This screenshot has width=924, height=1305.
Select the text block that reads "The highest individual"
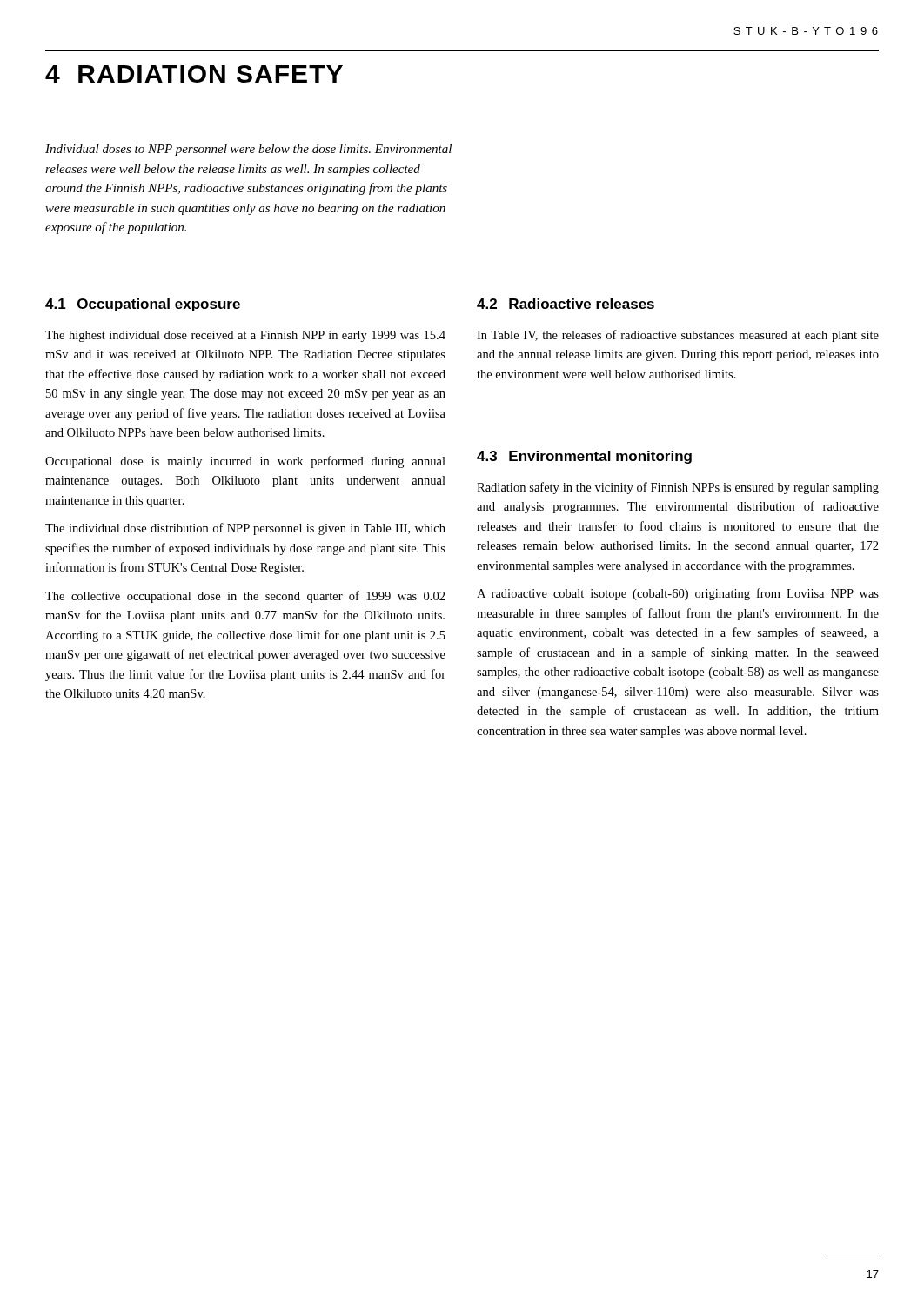tap(245, 514)
